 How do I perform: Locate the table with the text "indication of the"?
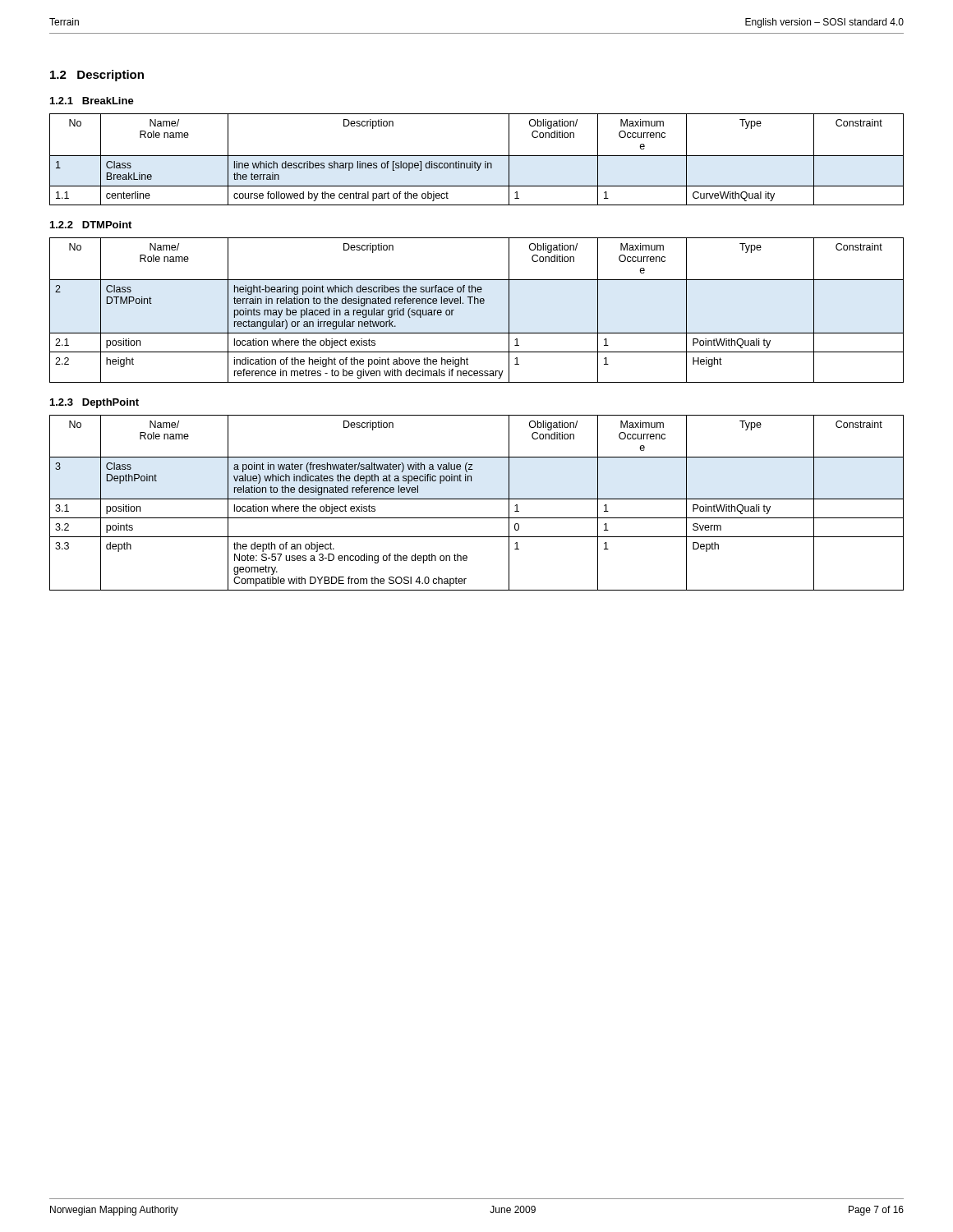pos(476,310)
